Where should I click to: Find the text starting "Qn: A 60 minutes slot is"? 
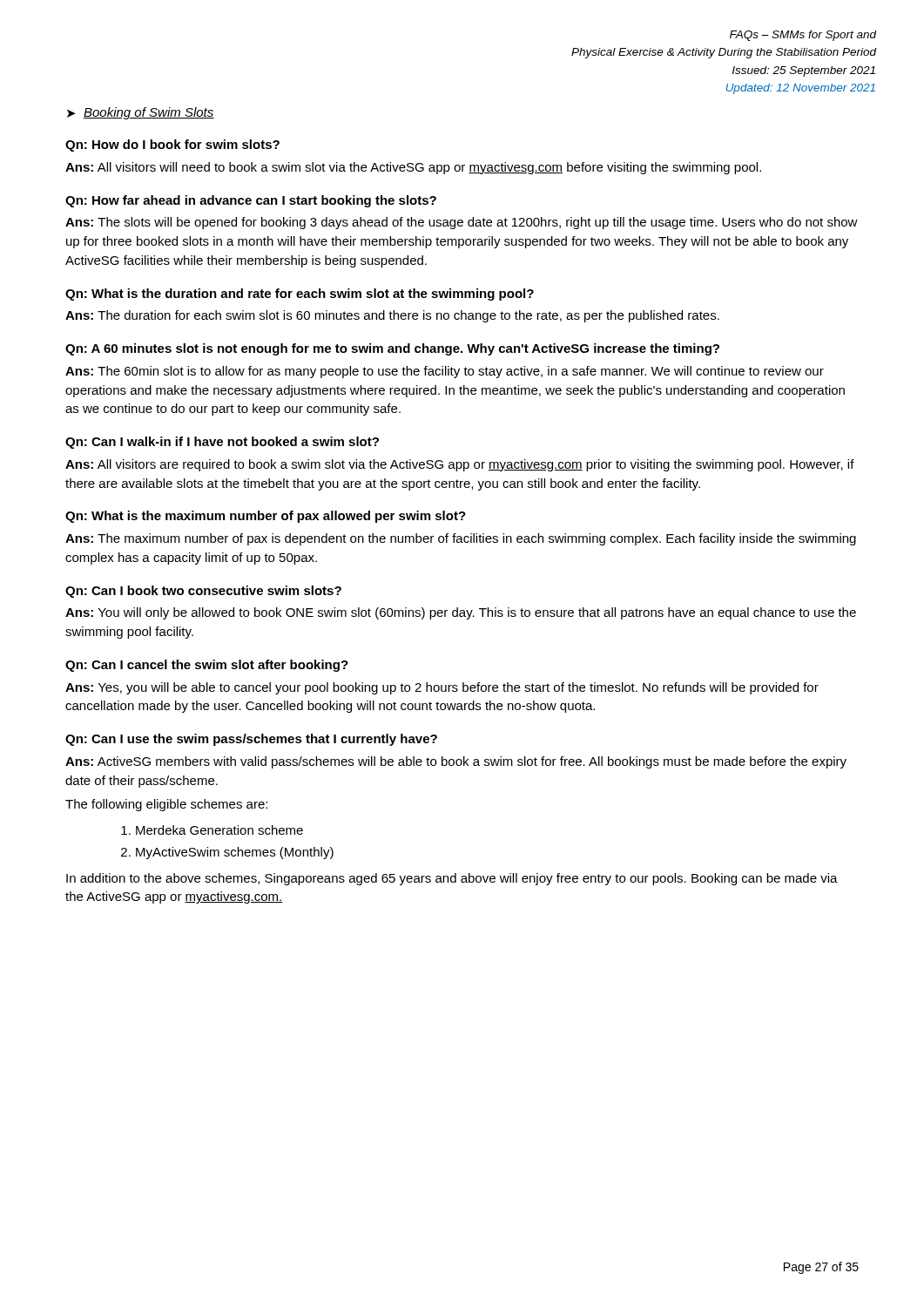pyautogui.click(x=462, y=379)
